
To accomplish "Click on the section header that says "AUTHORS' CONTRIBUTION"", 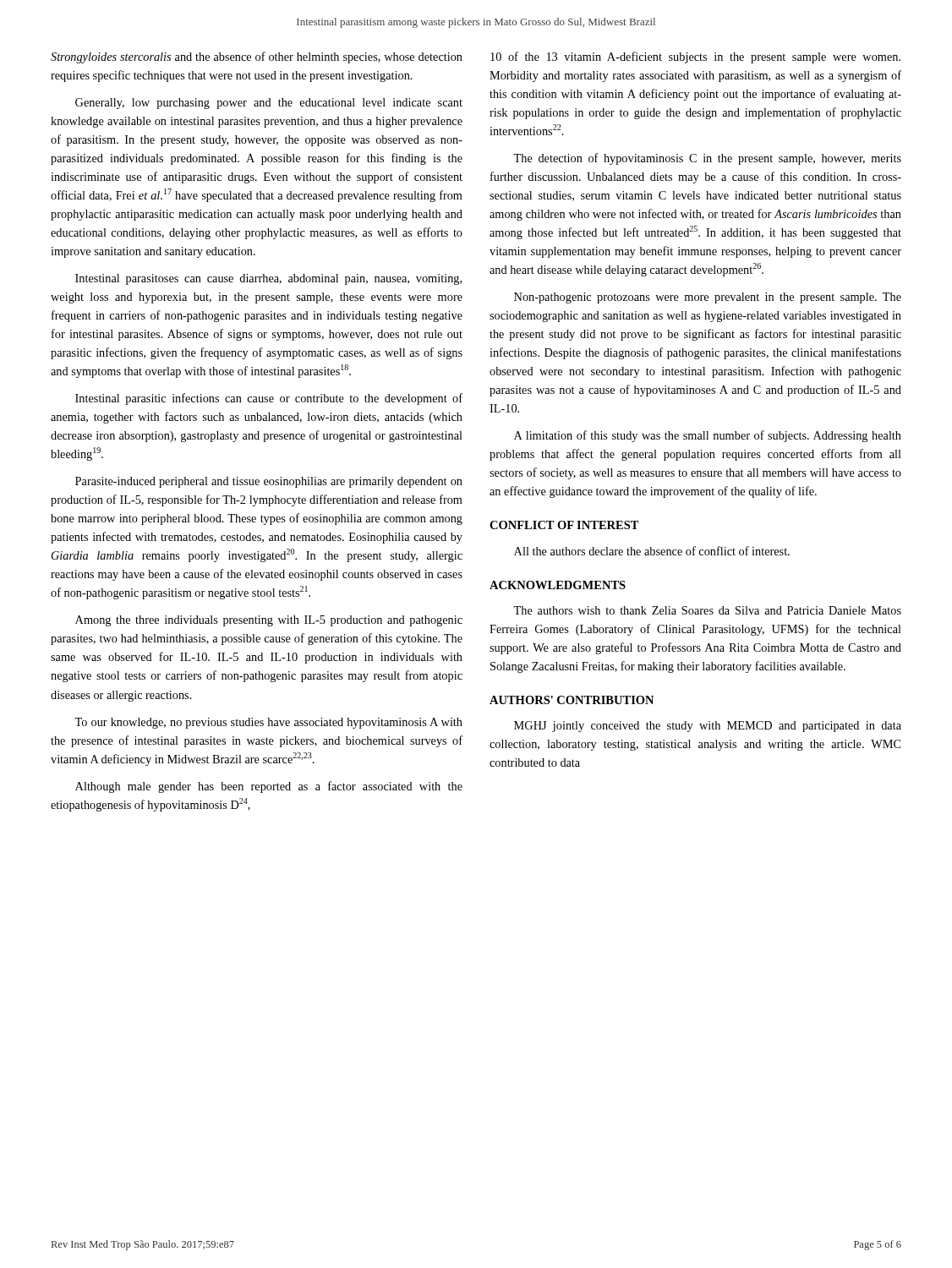I will 572,700.
